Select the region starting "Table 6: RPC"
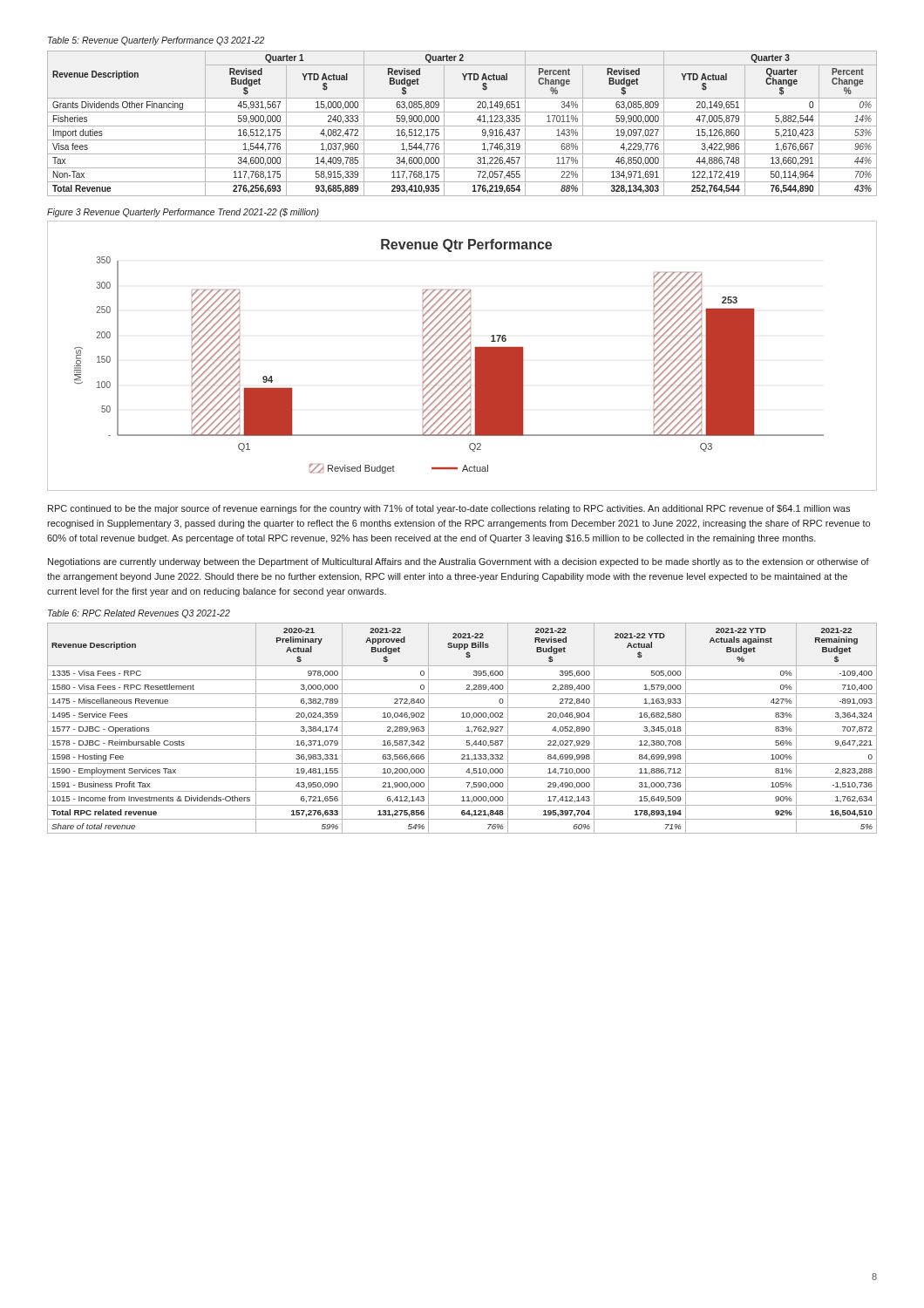Image resolution: width=924 pixels, height=1308 pixels. pos(138,613)
